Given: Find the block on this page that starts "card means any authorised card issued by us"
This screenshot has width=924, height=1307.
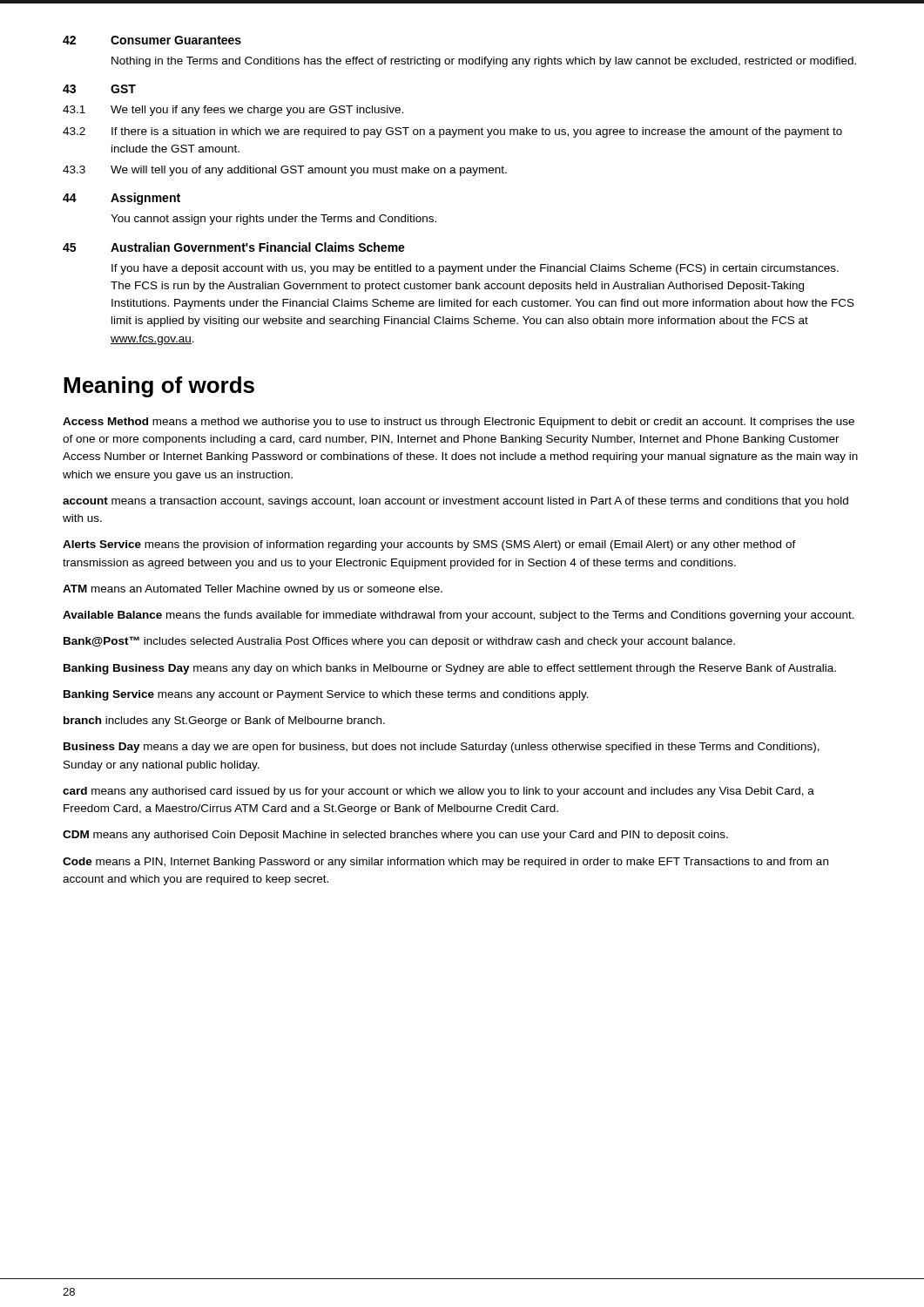Looking at the screenshot, I should pyautogui.click(x=438, y=799).
